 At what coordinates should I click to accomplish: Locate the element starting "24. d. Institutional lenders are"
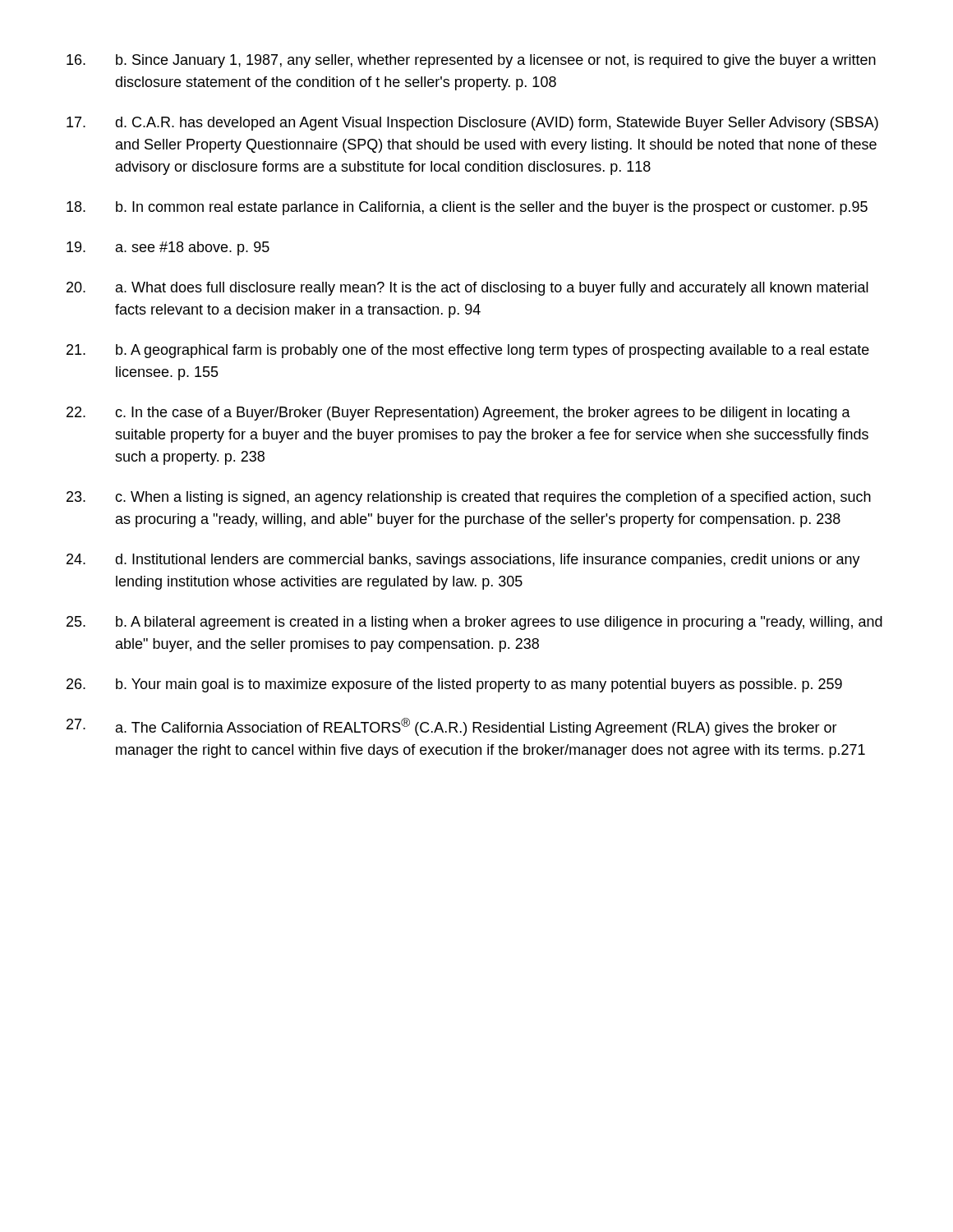point(476,571)
